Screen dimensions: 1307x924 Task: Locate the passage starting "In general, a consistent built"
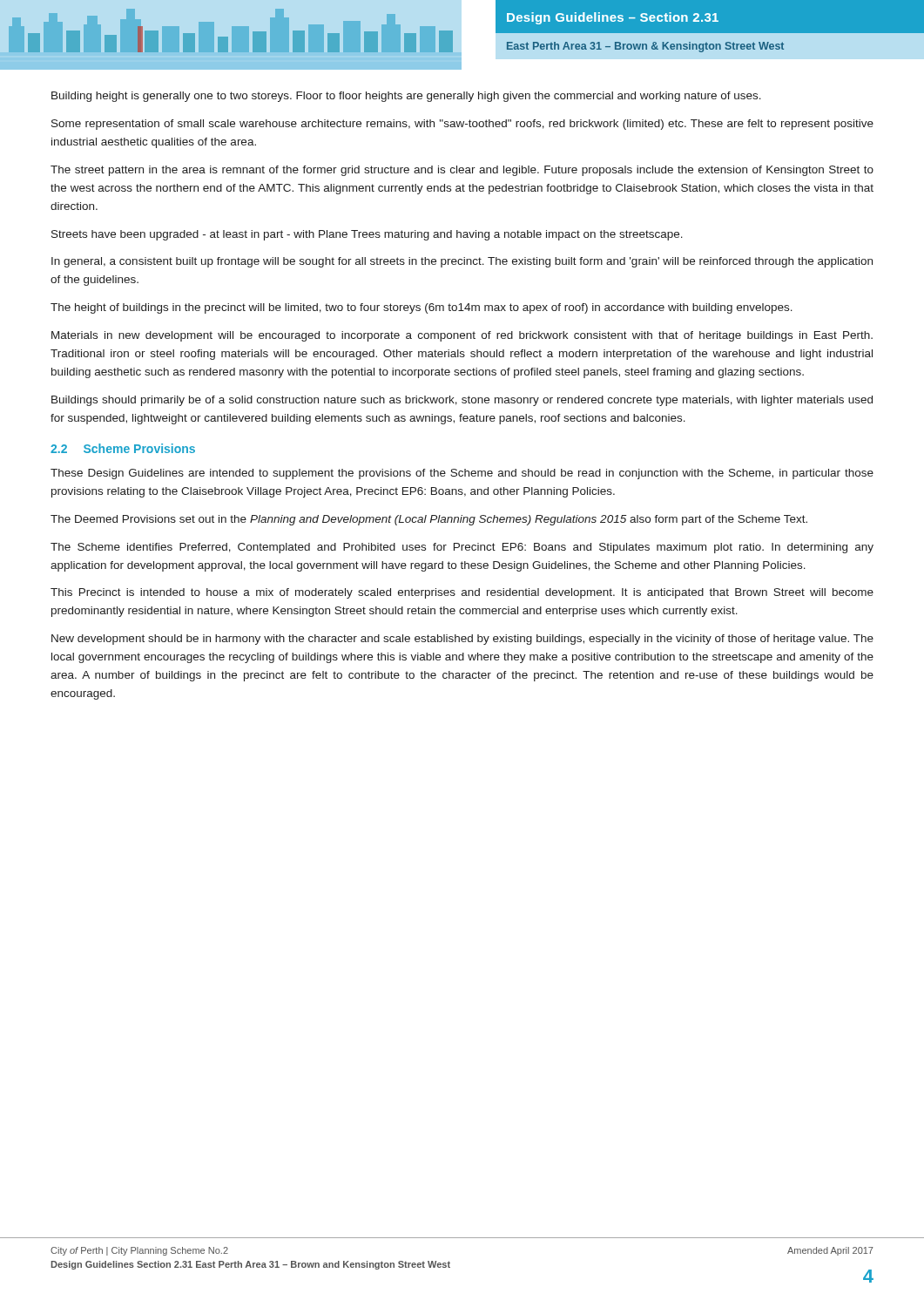[x=462, y=270]
